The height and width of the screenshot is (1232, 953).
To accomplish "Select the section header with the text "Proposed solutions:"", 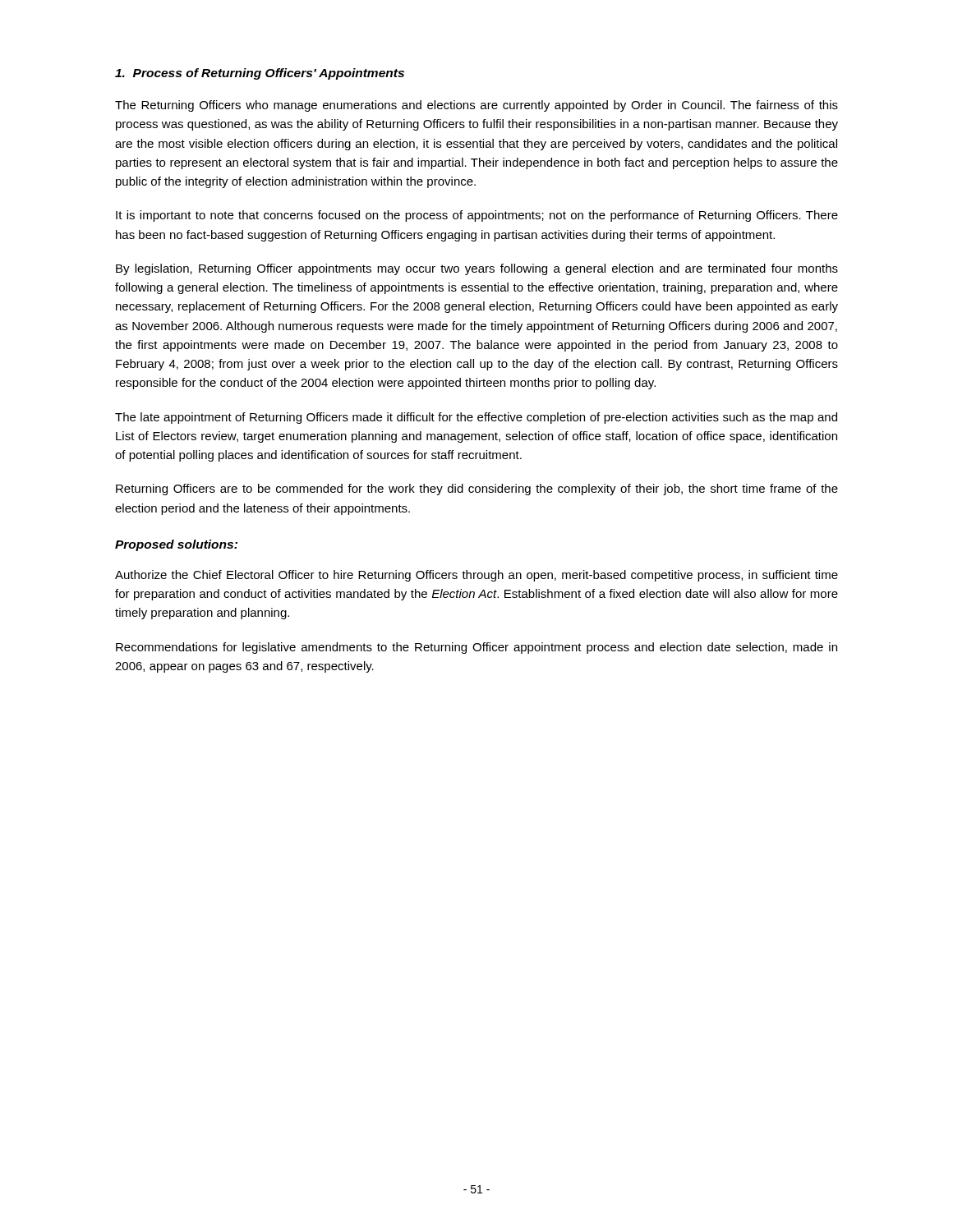I will click(x=177, y=544).
